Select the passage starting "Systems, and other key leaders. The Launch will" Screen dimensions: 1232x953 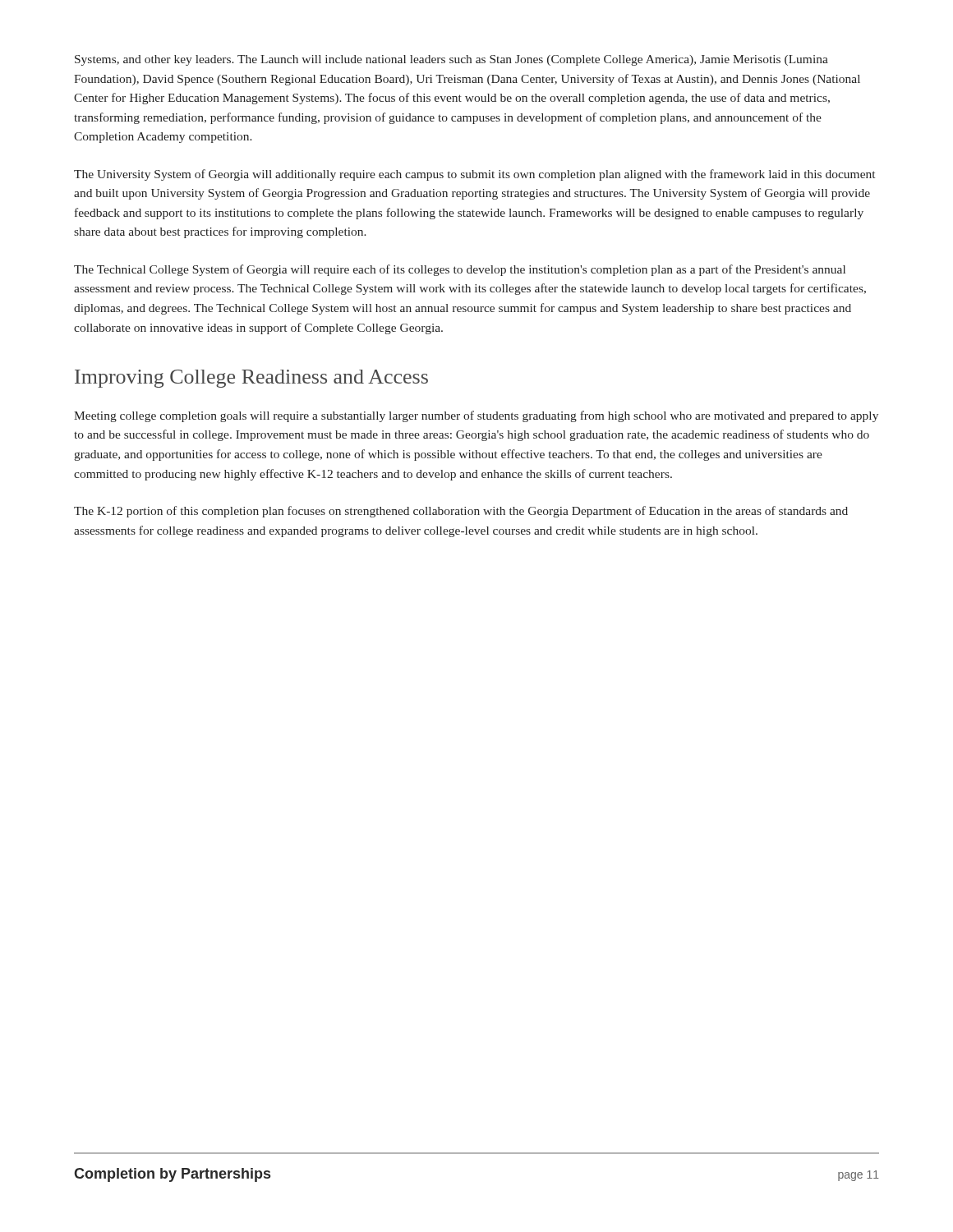pyautogui.click(x=467, y=97)
